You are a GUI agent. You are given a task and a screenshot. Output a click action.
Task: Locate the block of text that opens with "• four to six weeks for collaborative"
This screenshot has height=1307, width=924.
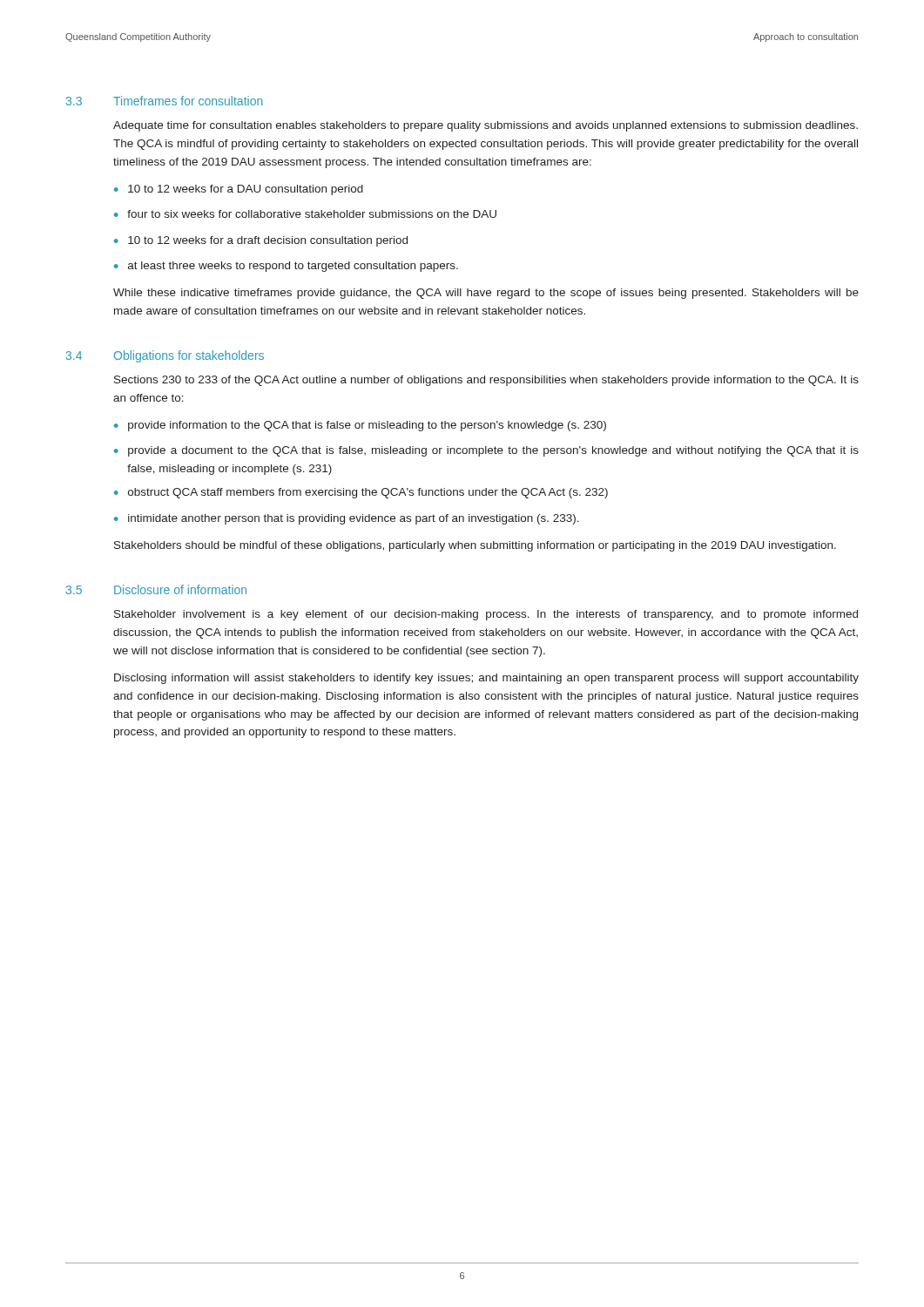[x=486, y=216]
